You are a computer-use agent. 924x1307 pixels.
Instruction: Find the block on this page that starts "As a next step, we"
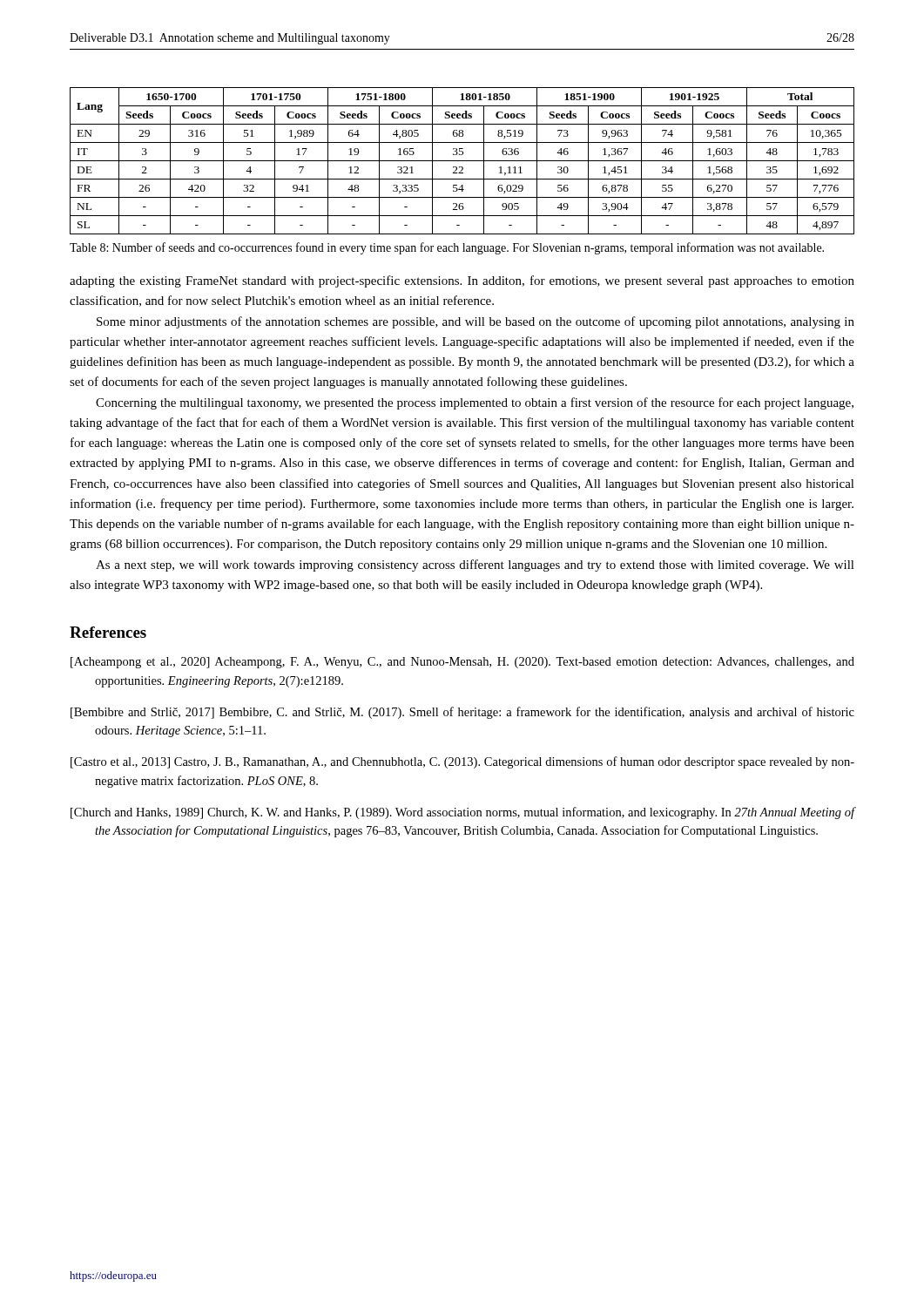tap(462, 575)
